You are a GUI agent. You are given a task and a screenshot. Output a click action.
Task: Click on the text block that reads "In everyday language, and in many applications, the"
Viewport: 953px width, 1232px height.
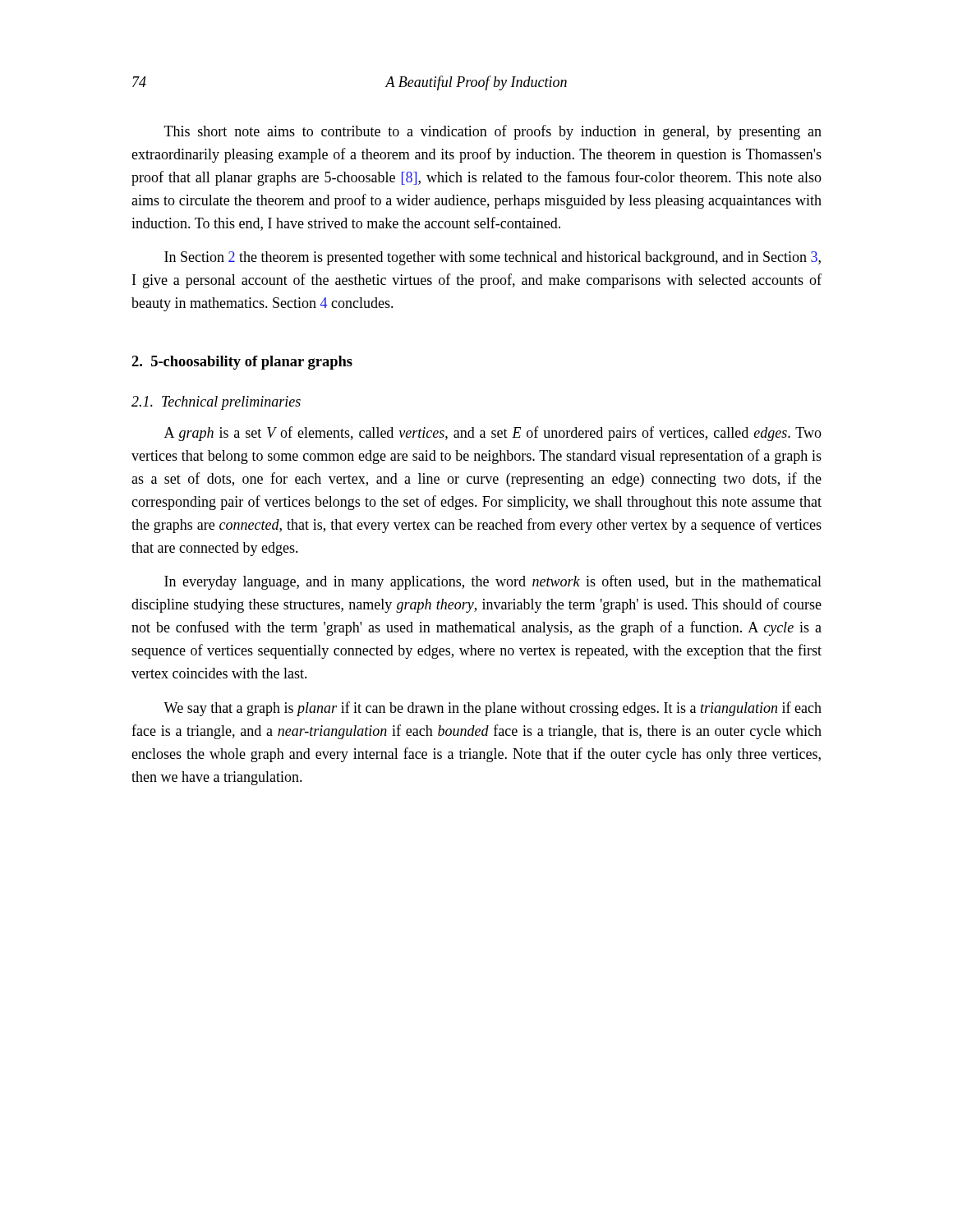[476, 628]
